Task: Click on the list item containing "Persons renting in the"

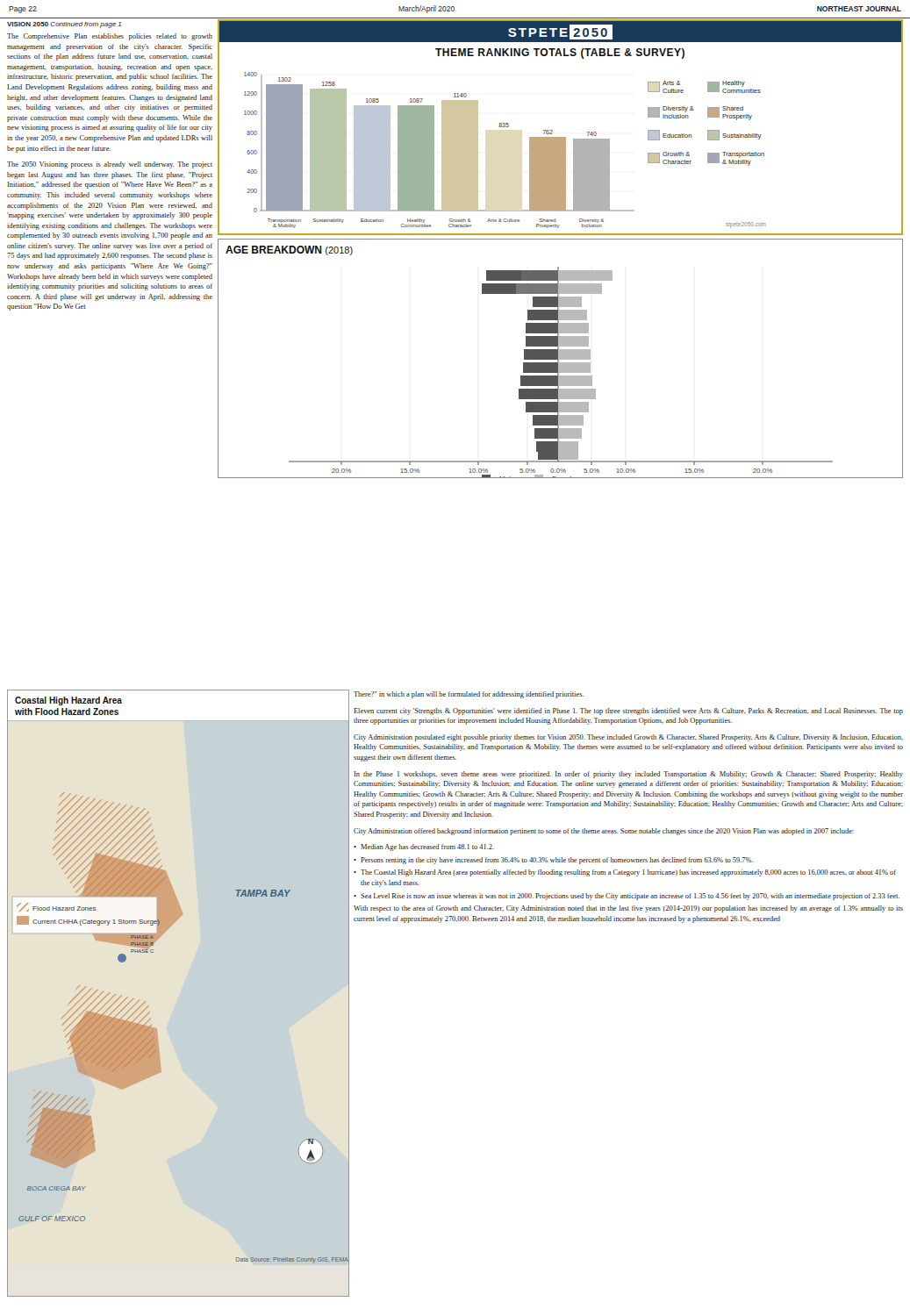Action: pyautogui.click(x=557, y=860)
